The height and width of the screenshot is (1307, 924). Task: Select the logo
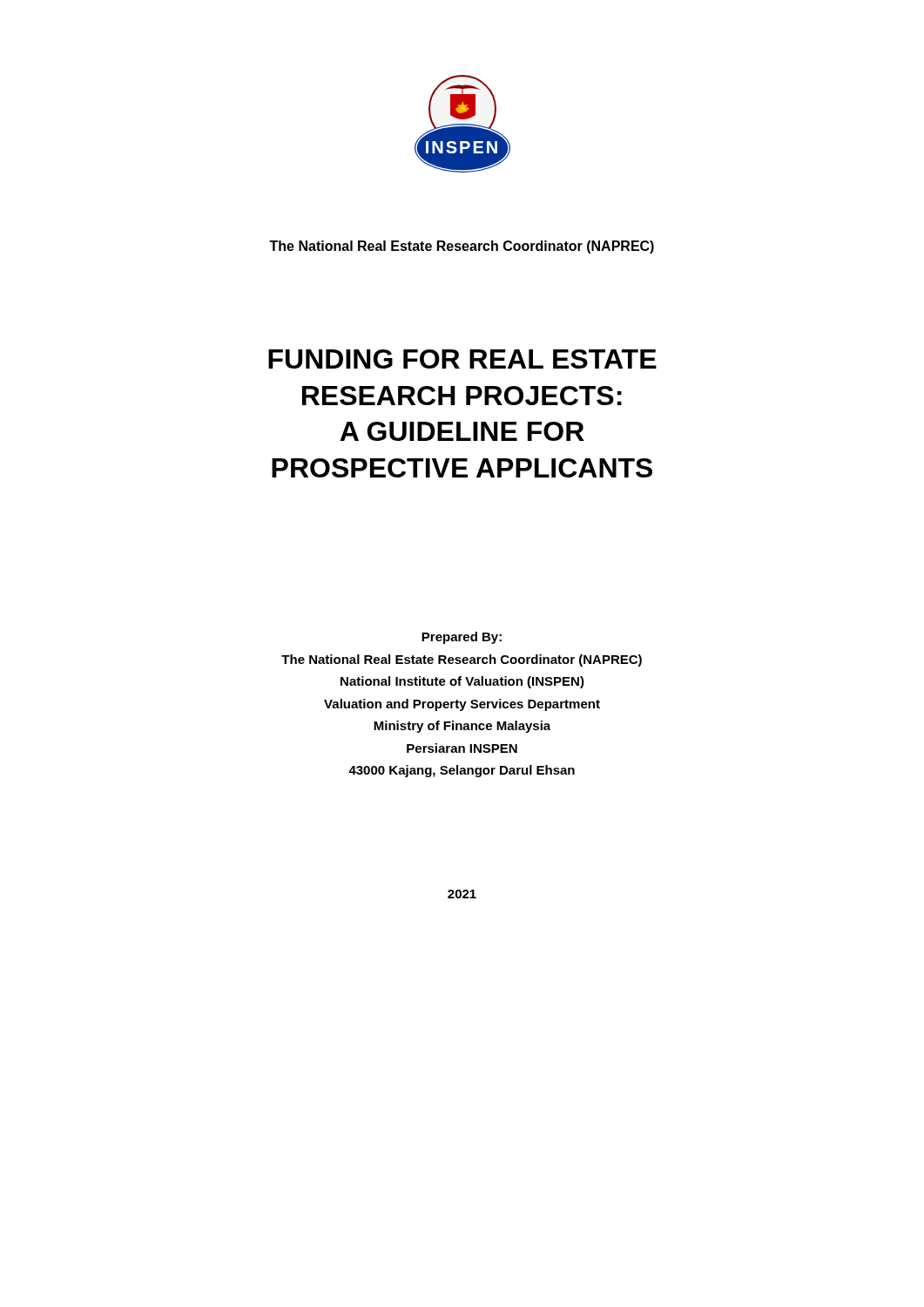click(x=462, y=93)
